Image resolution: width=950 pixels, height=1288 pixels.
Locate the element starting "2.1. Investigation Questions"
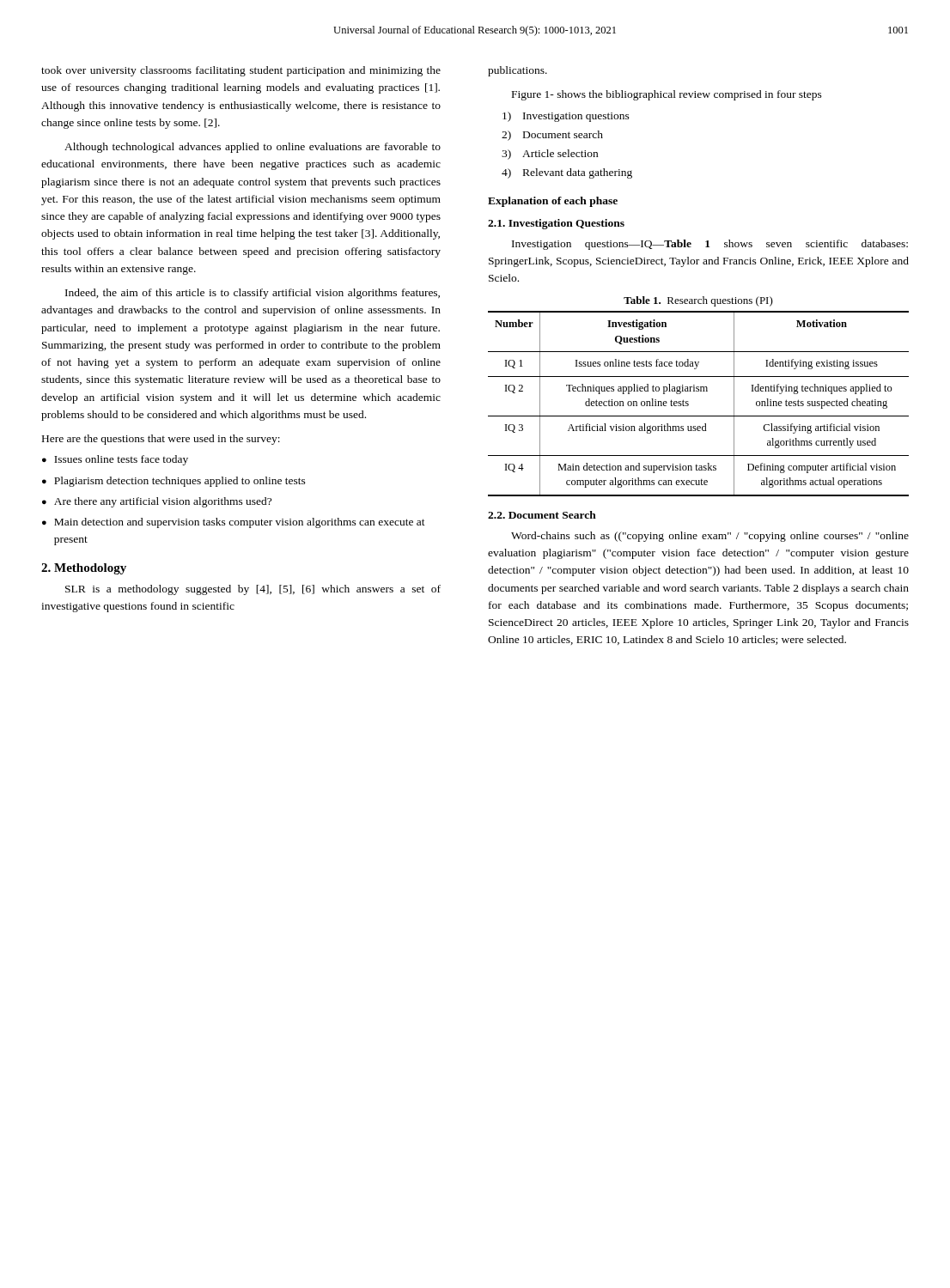click(556, 222)
